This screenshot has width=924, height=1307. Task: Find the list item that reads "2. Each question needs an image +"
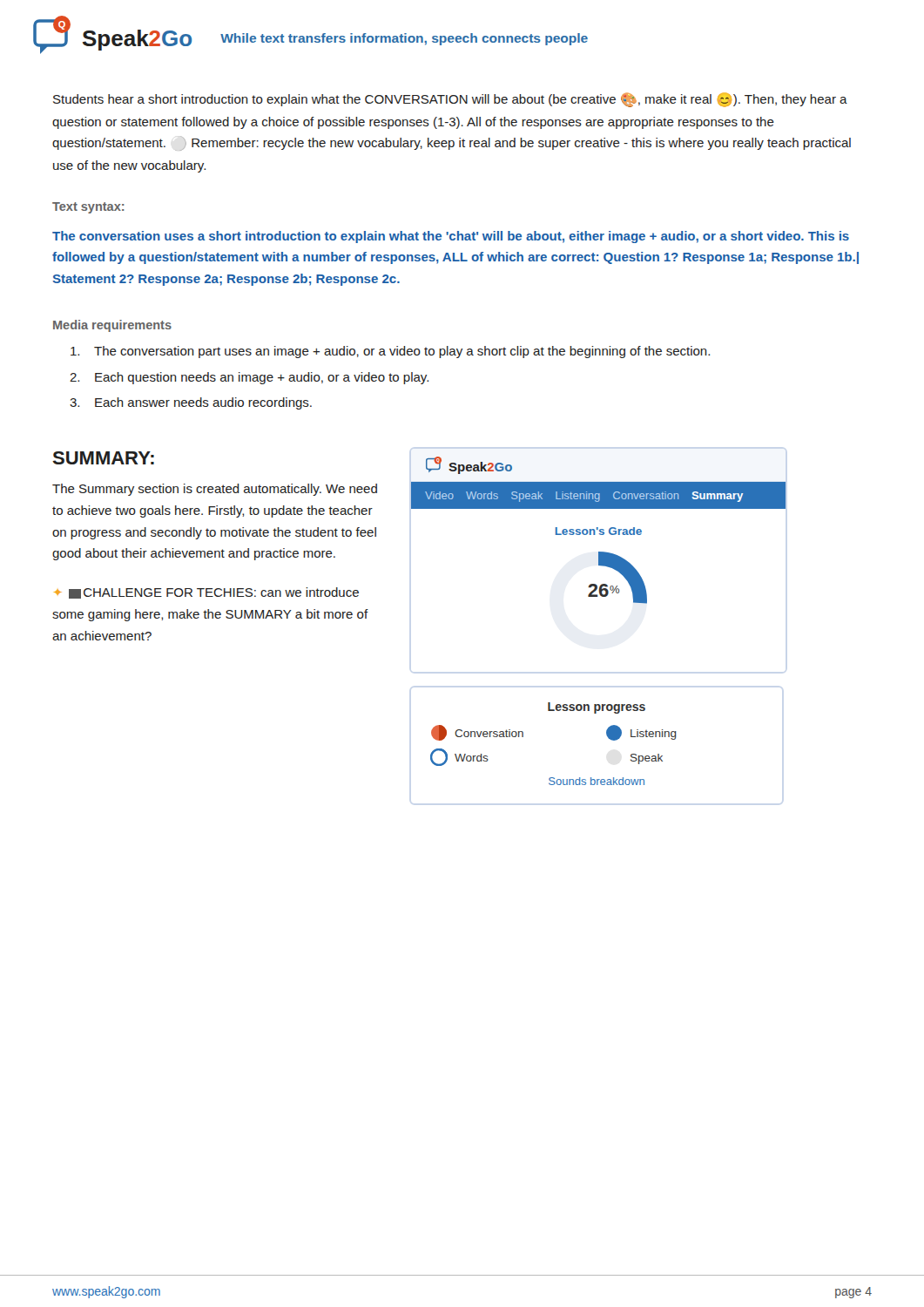coord(241,377)
